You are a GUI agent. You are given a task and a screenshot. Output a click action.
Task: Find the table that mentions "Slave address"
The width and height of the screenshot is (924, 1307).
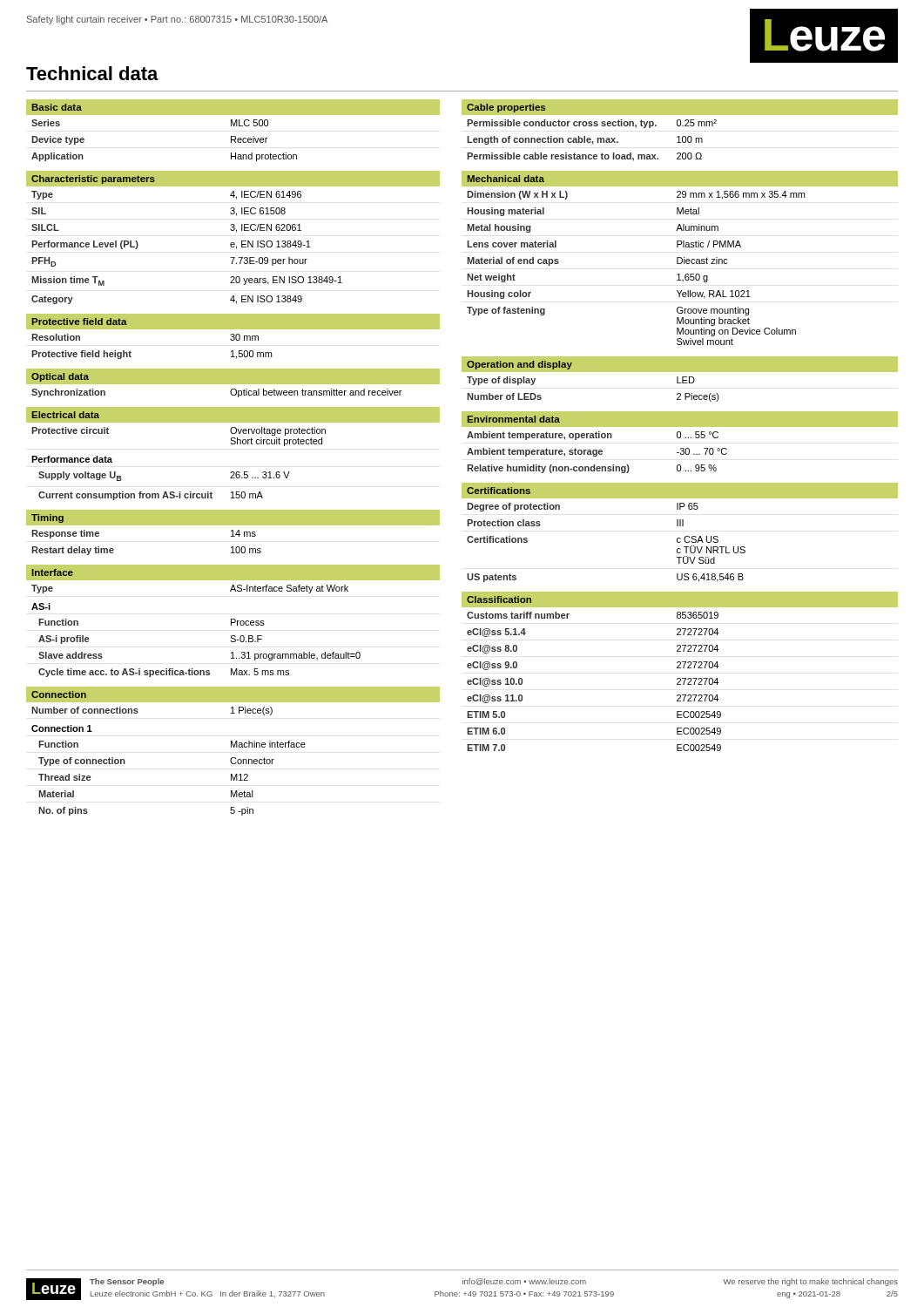tap(233, 630)
